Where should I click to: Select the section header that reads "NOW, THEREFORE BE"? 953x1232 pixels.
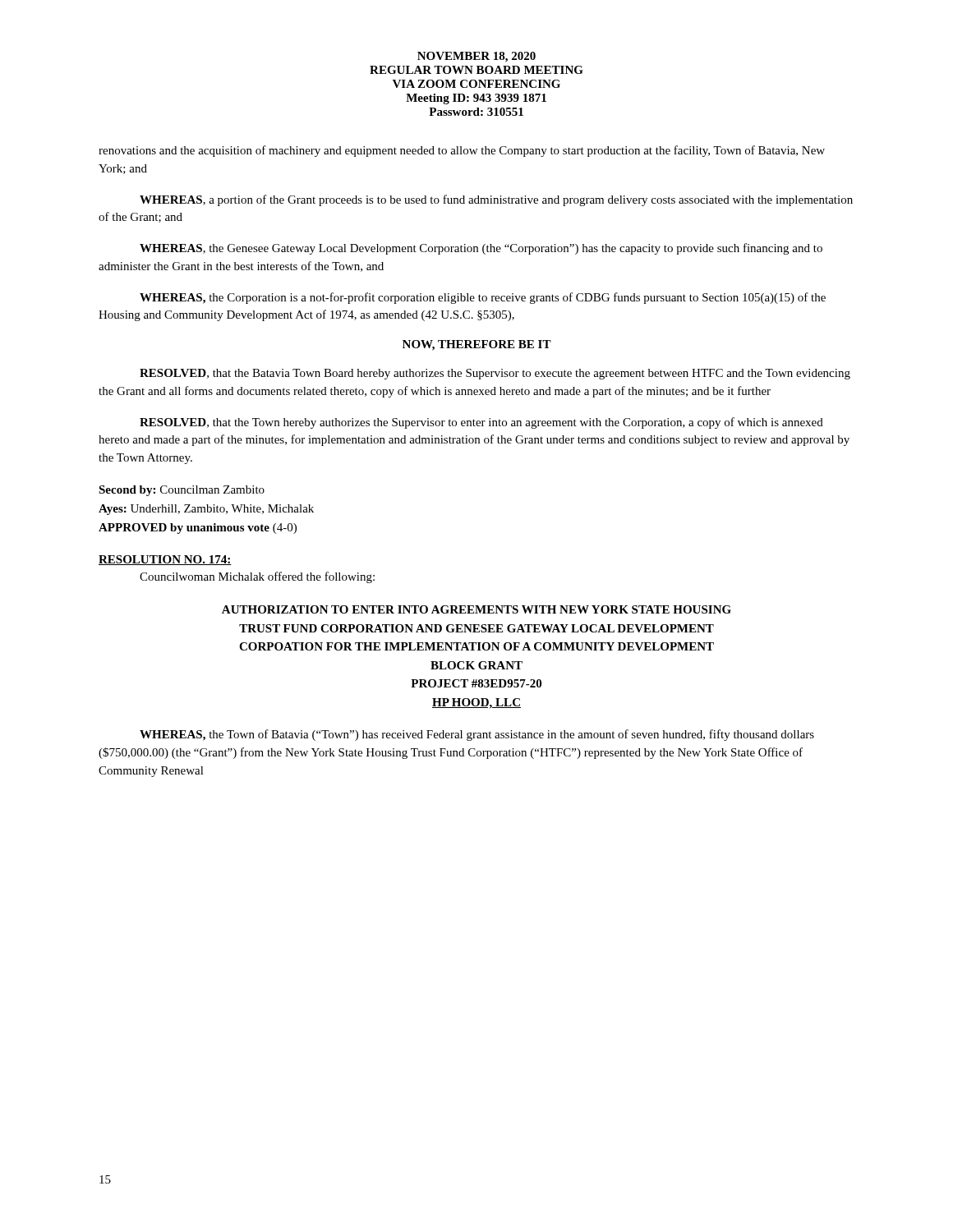(476, 344)
